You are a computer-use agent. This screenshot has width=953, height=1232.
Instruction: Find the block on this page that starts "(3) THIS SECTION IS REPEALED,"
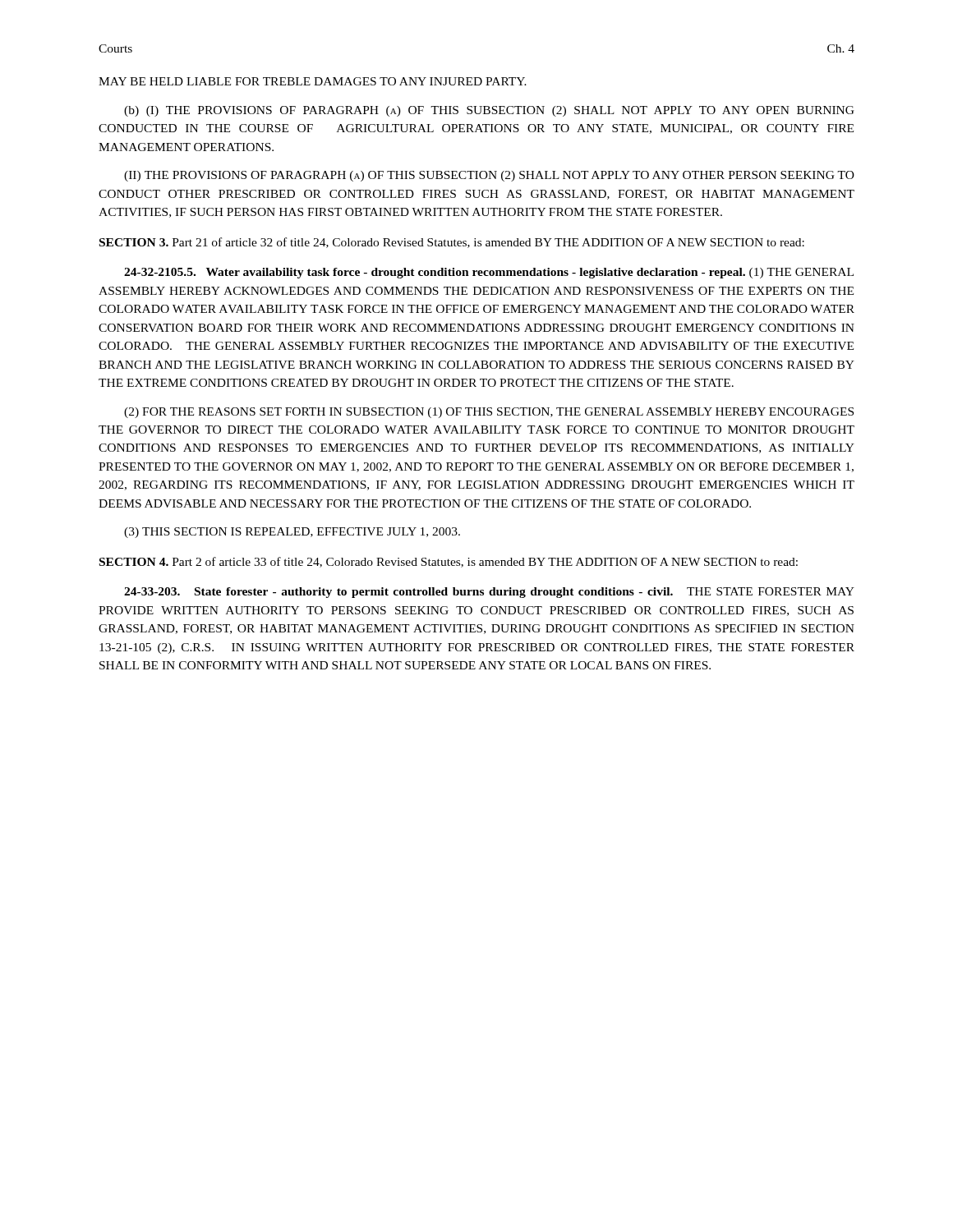point(292,533)
